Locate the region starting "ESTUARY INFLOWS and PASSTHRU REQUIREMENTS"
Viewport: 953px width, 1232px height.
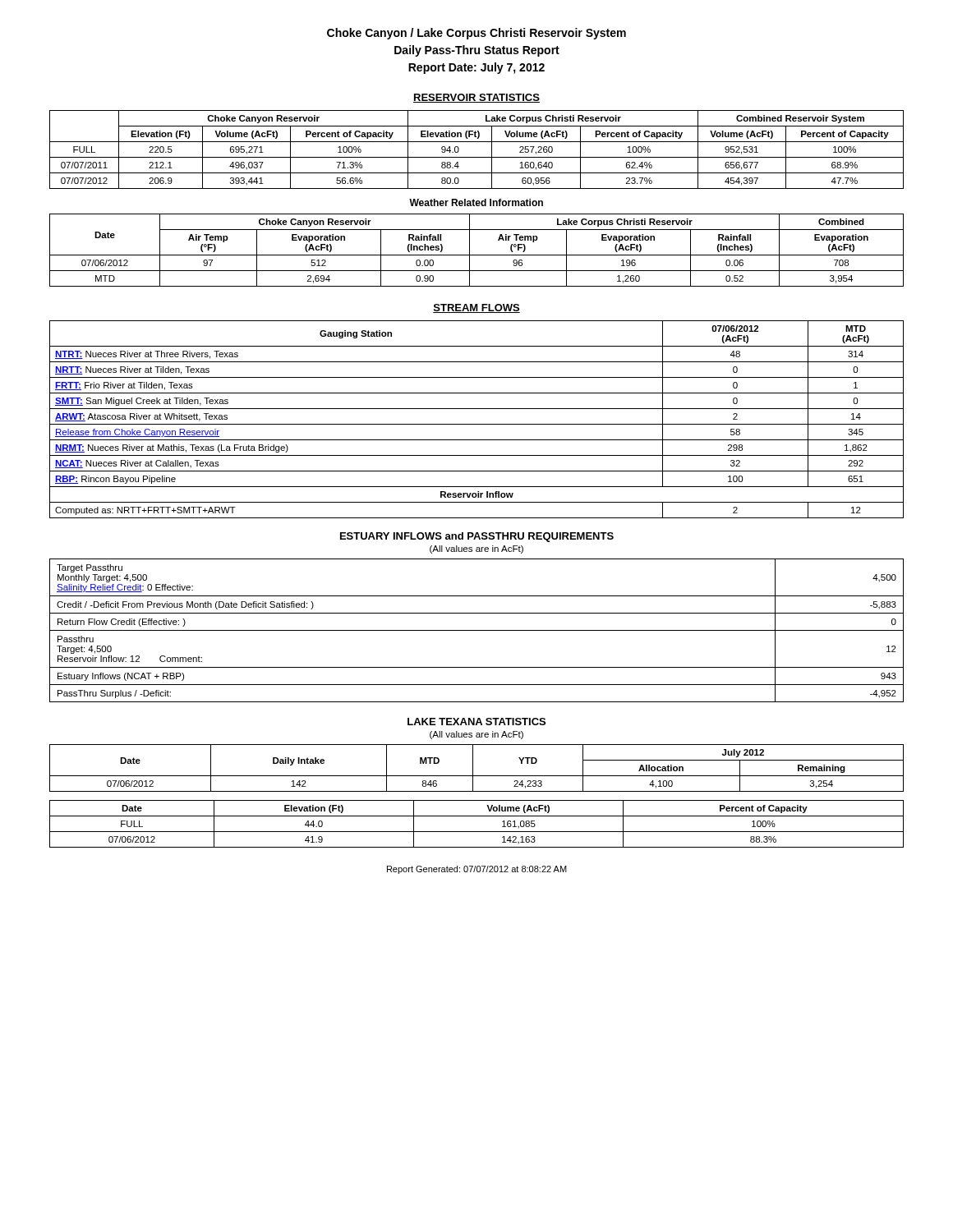point(476,536)
